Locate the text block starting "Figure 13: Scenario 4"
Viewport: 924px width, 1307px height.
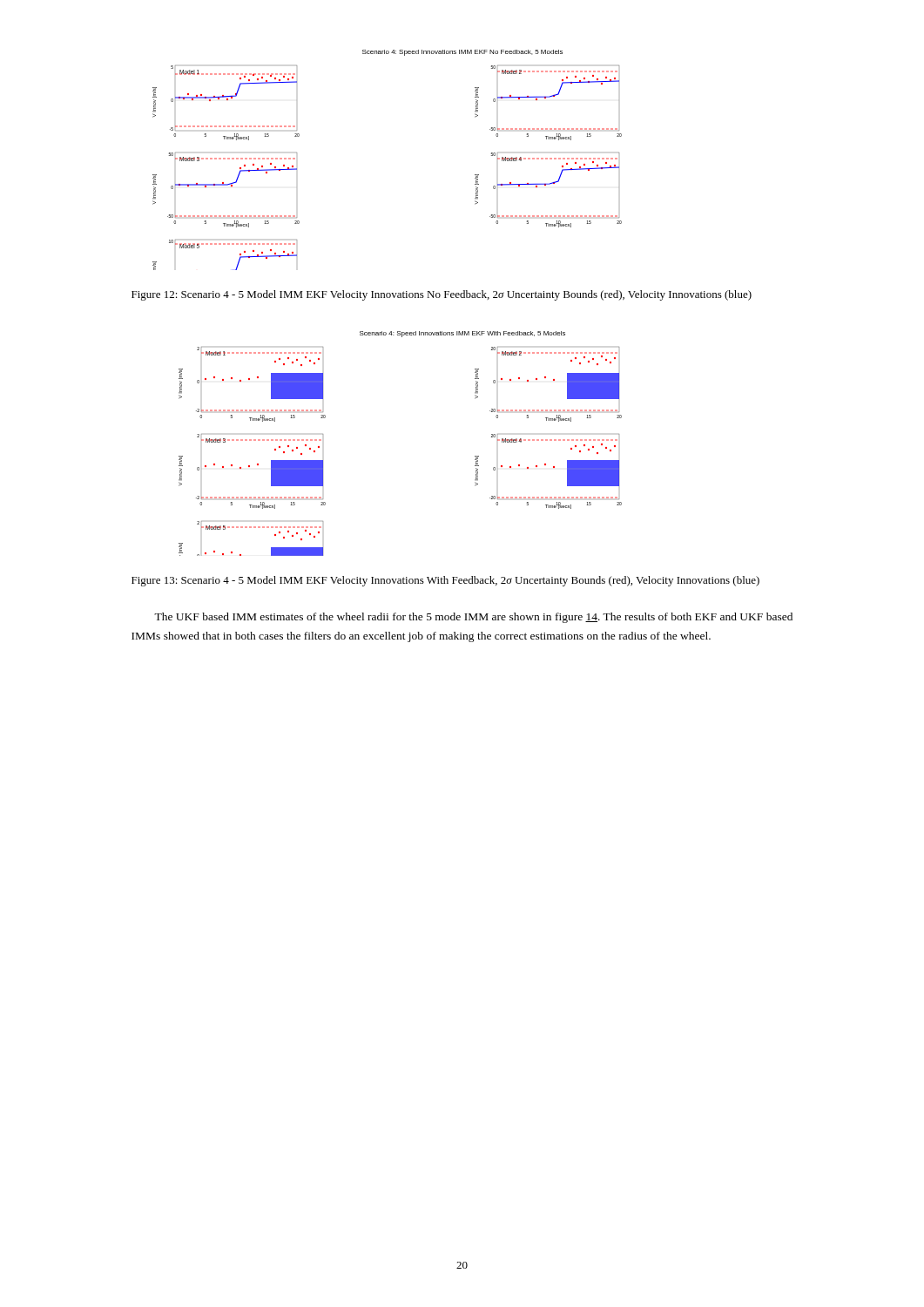coord(462,580)
